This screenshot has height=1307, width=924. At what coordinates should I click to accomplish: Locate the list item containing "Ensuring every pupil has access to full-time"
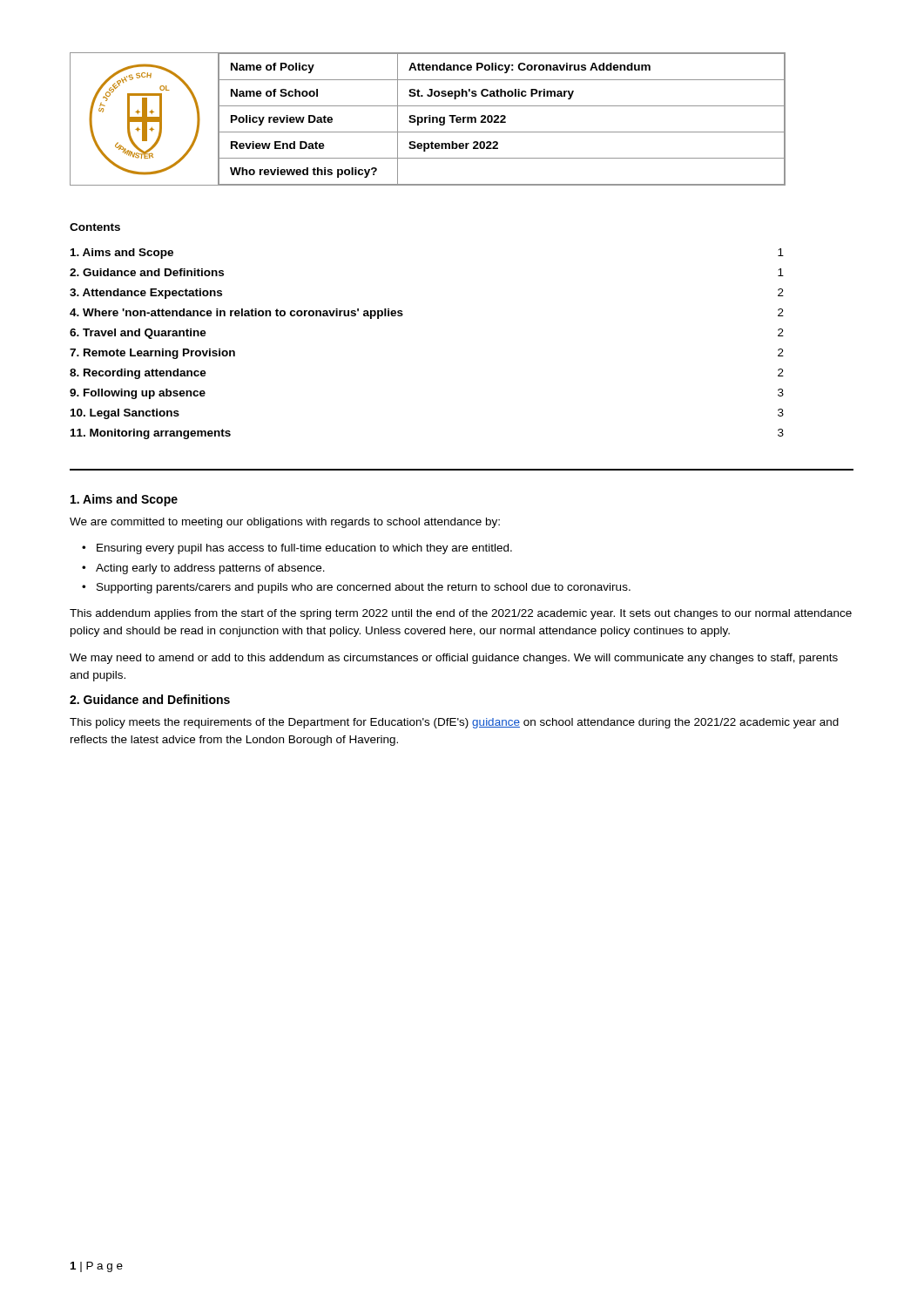(x=304, y=548)
